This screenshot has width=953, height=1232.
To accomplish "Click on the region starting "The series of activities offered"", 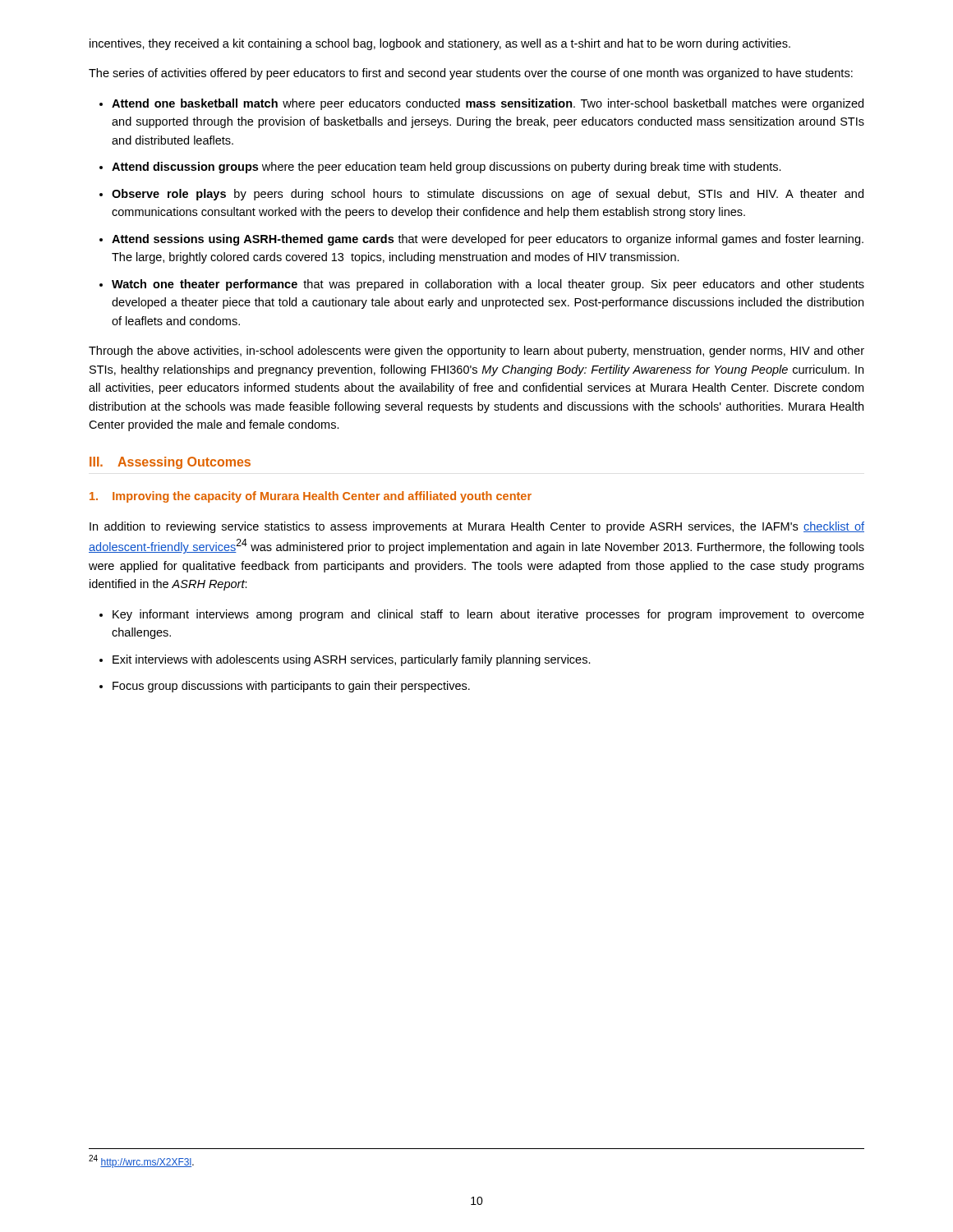I will (x=476, y=74).
